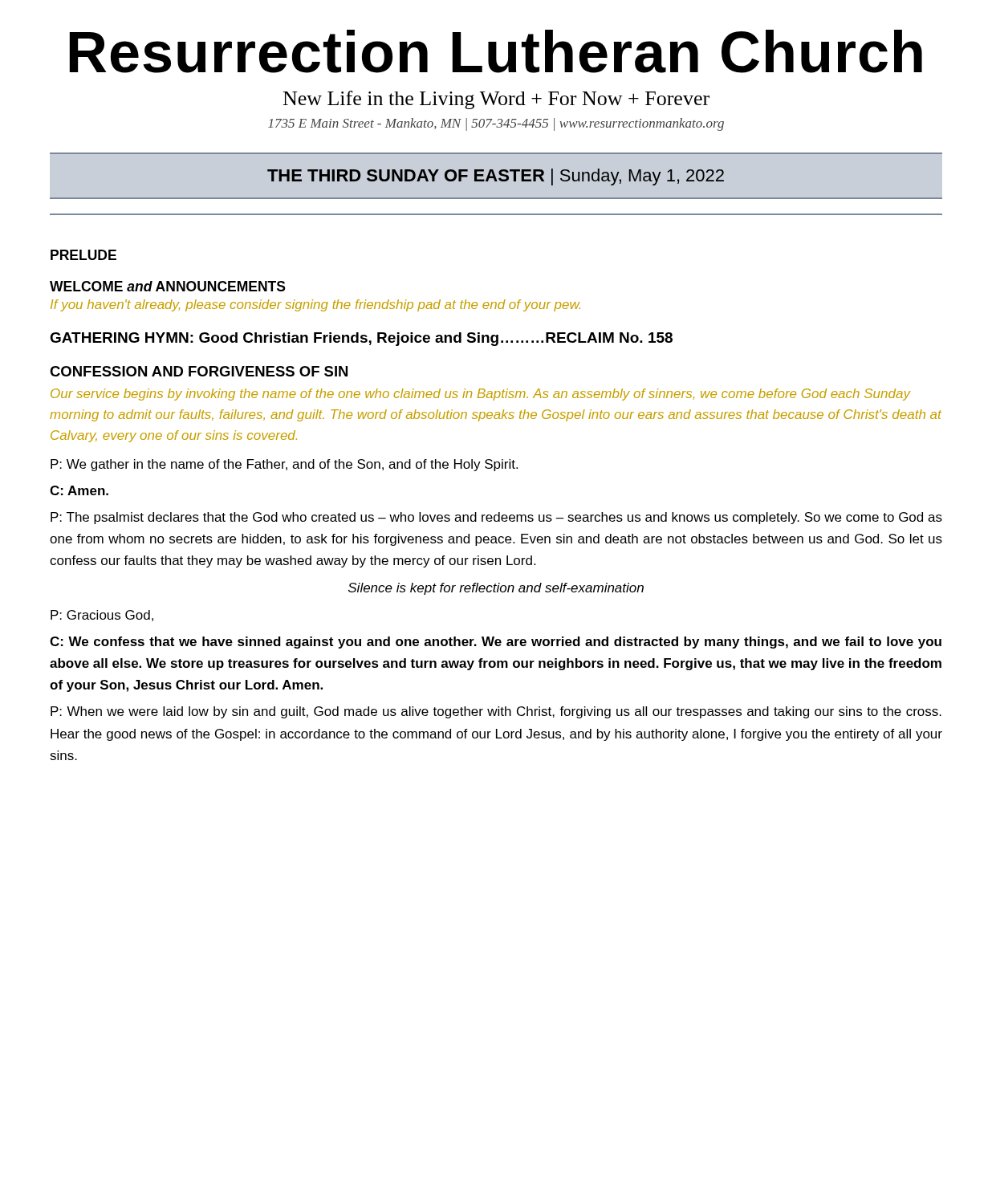Select the text block that reads "P: When we were laid low by sin"

(496, 734)
